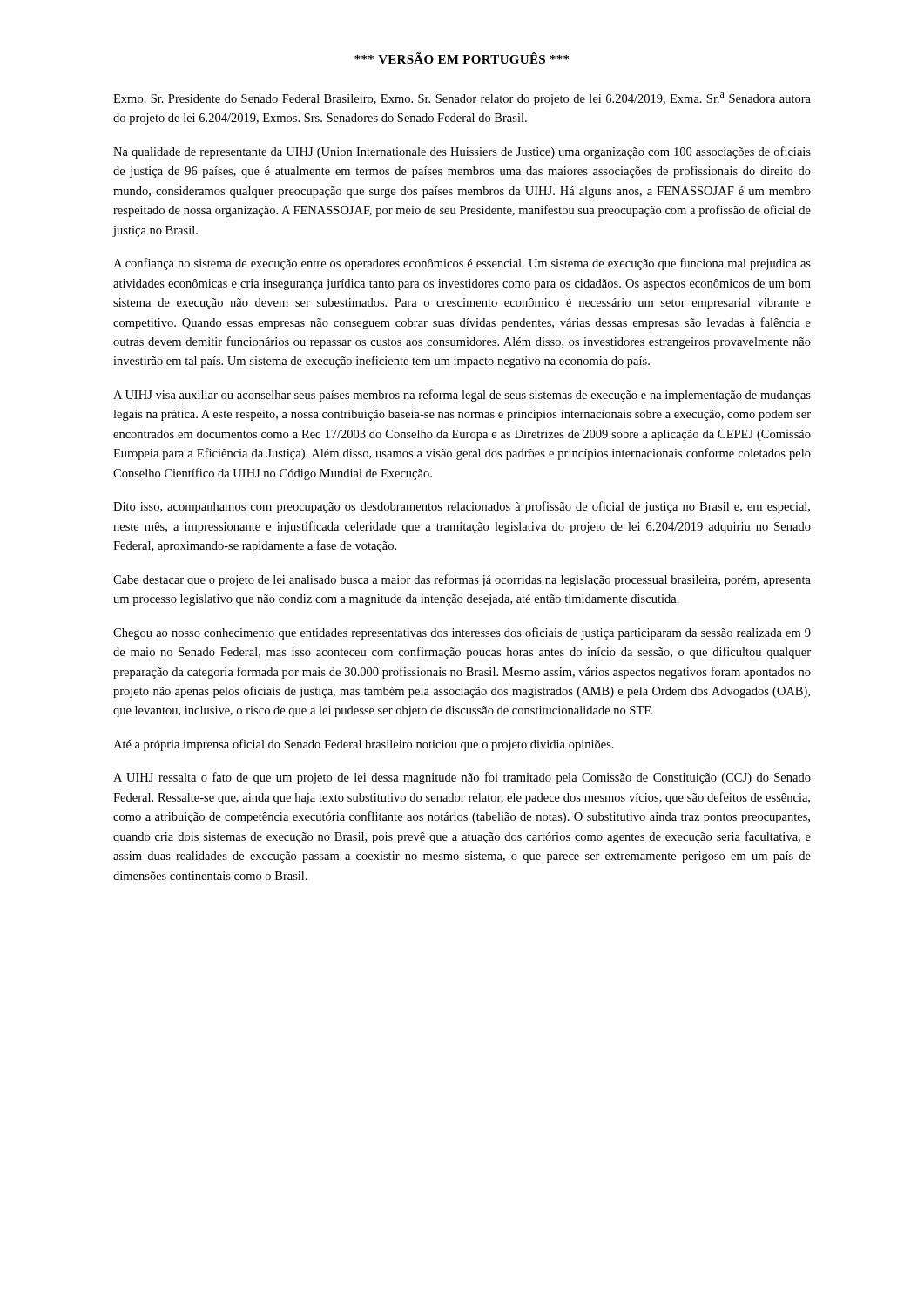The image size is (924, 1307).
Task: Find the text block with the text "Exmo. Sr. Presidente do Senado Federal"
Action: coord(462,106)
